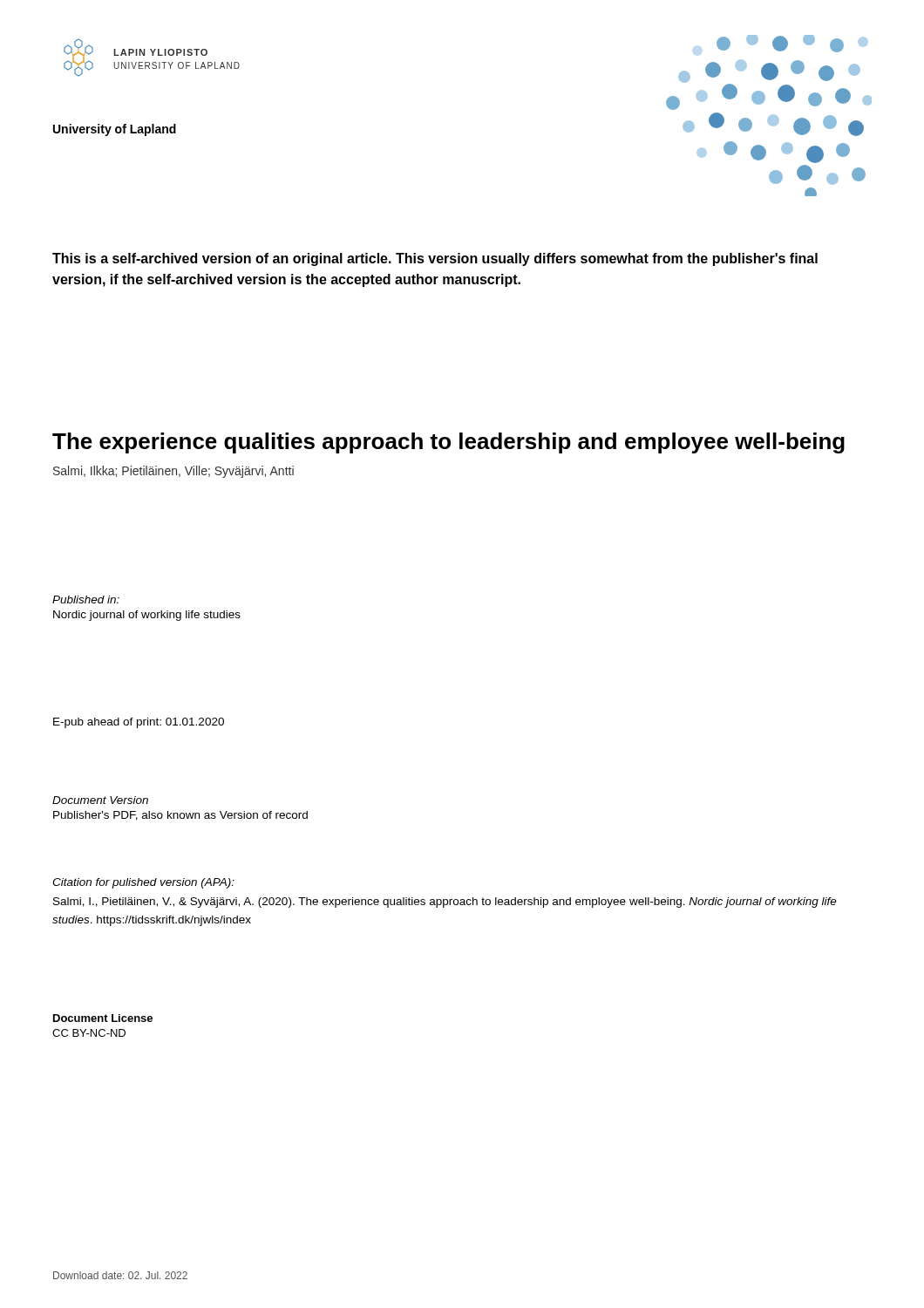Screen dimensions: 1308x924
Task: Find the text block containing "Citation for pulished version (APA): Salmi, I., Pietiläinen,"
Action: [x=462, y=901]
